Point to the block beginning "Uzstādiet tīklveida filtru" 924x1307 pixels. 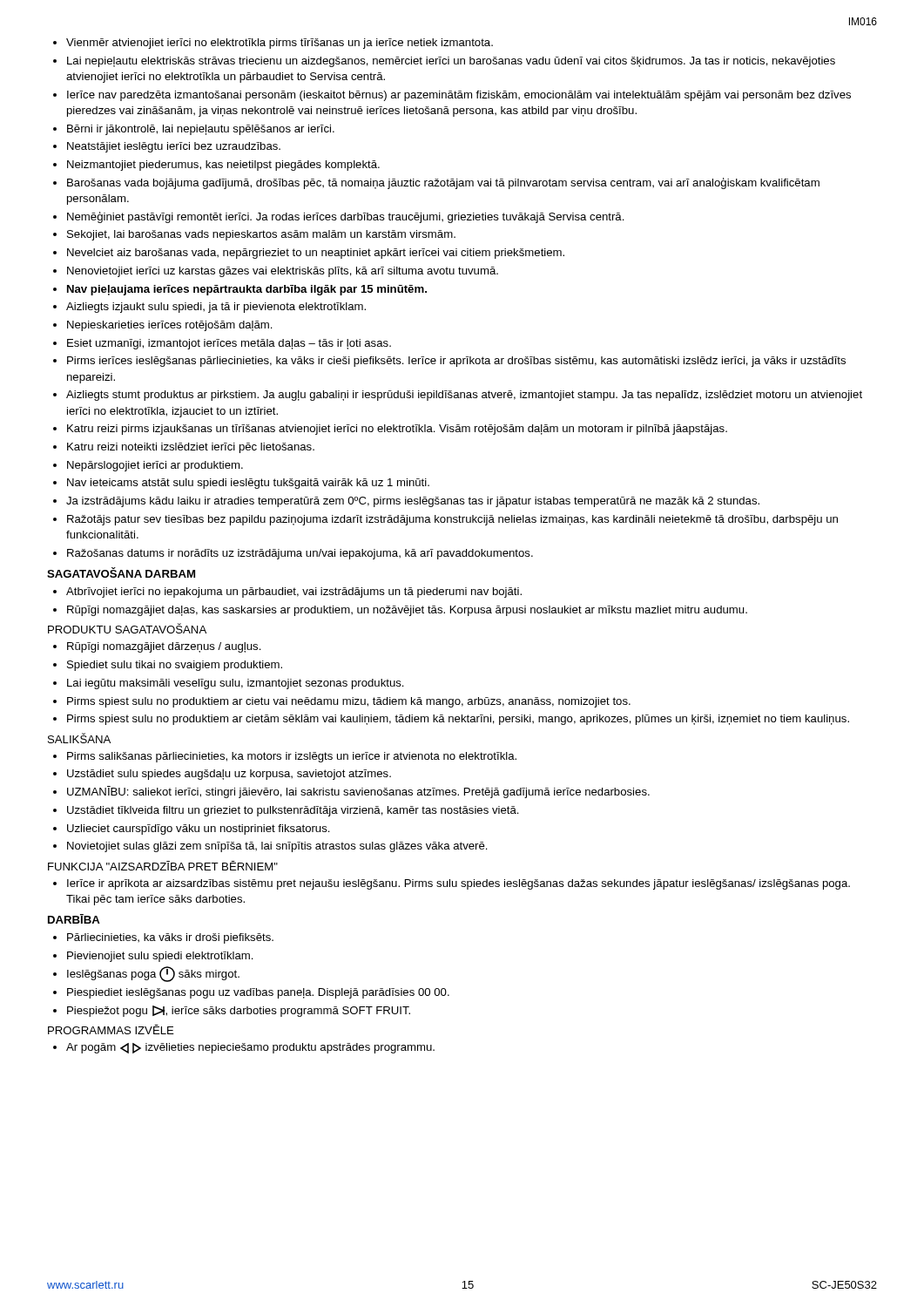(293, 810)
